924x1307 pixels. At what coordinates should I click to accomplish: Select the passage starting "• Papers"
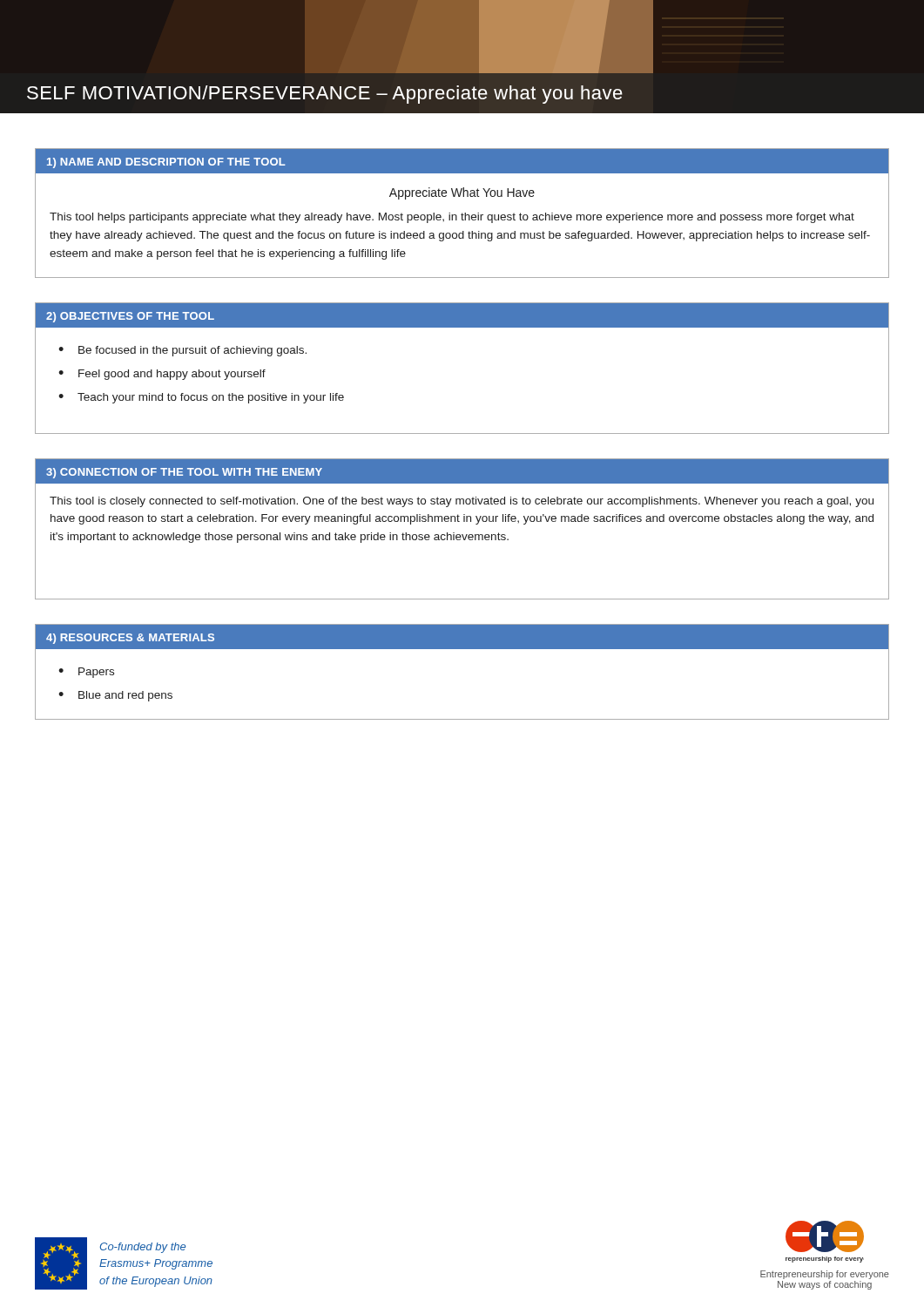point(87,672)
